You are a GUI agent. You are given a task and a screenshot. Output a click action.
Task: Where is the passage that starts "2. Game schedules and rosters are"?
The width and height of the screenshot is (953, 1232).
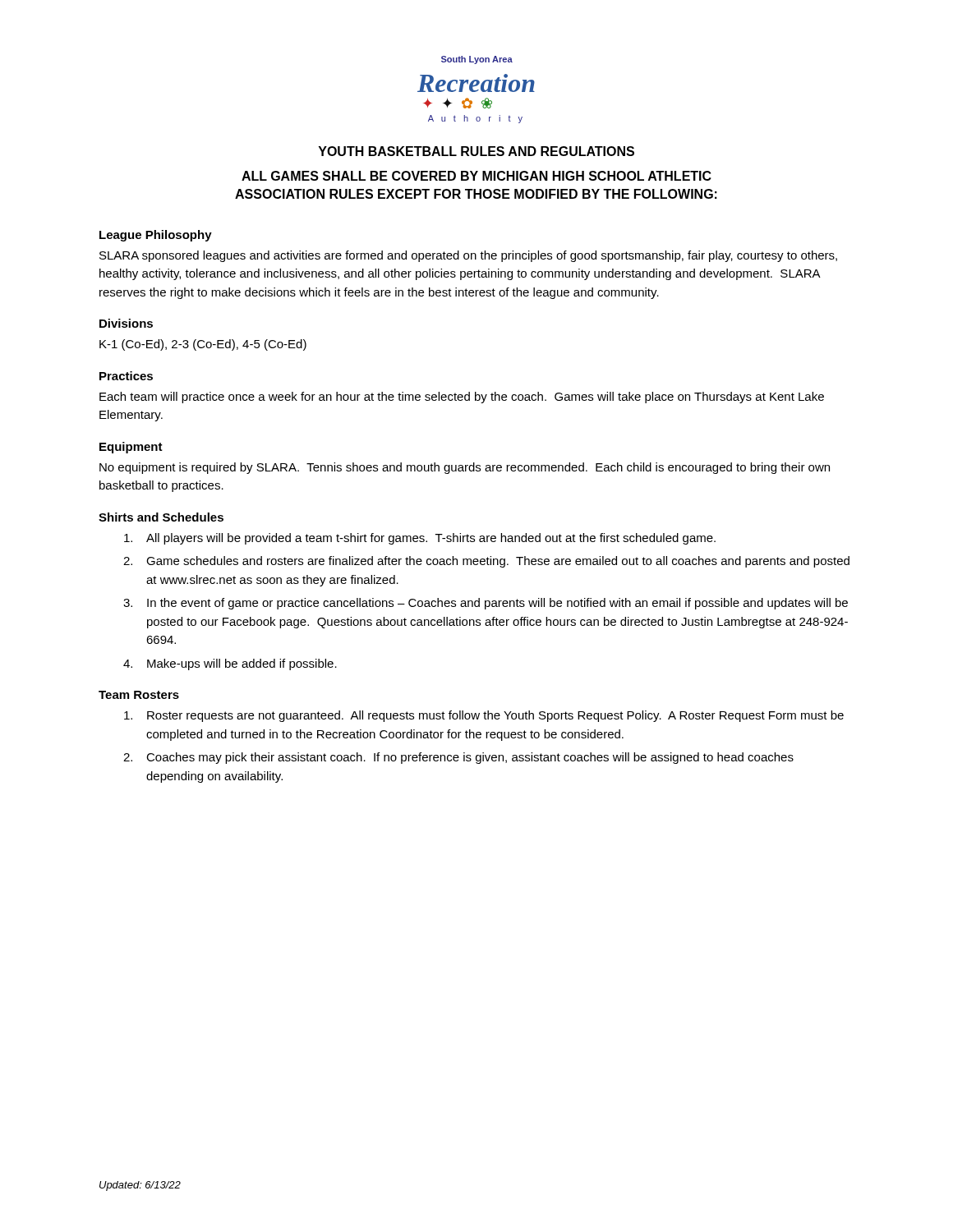(489, 571)
